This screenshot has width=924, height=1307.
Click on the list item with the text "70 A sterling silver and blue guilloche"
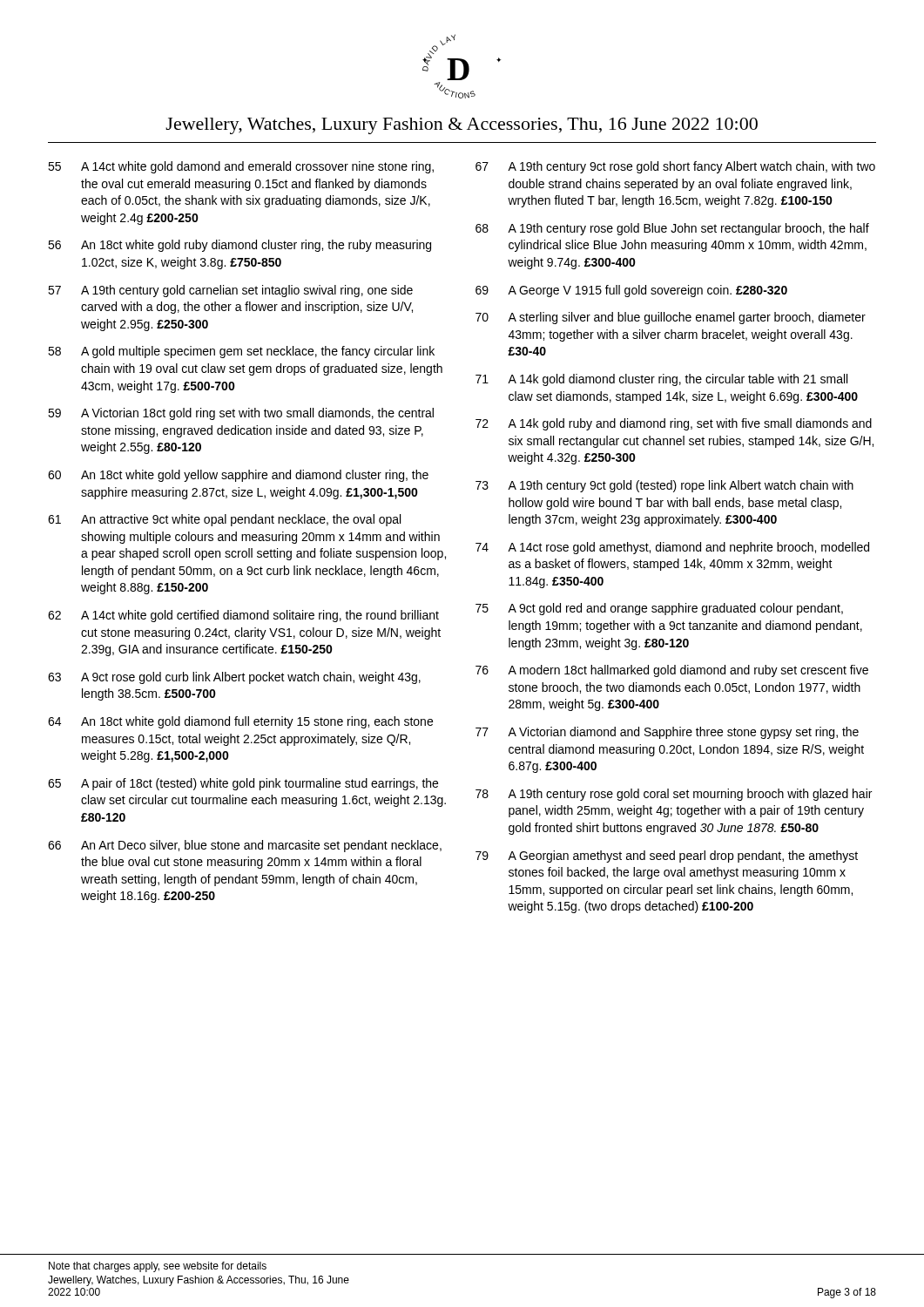click(x=676, y=335)
